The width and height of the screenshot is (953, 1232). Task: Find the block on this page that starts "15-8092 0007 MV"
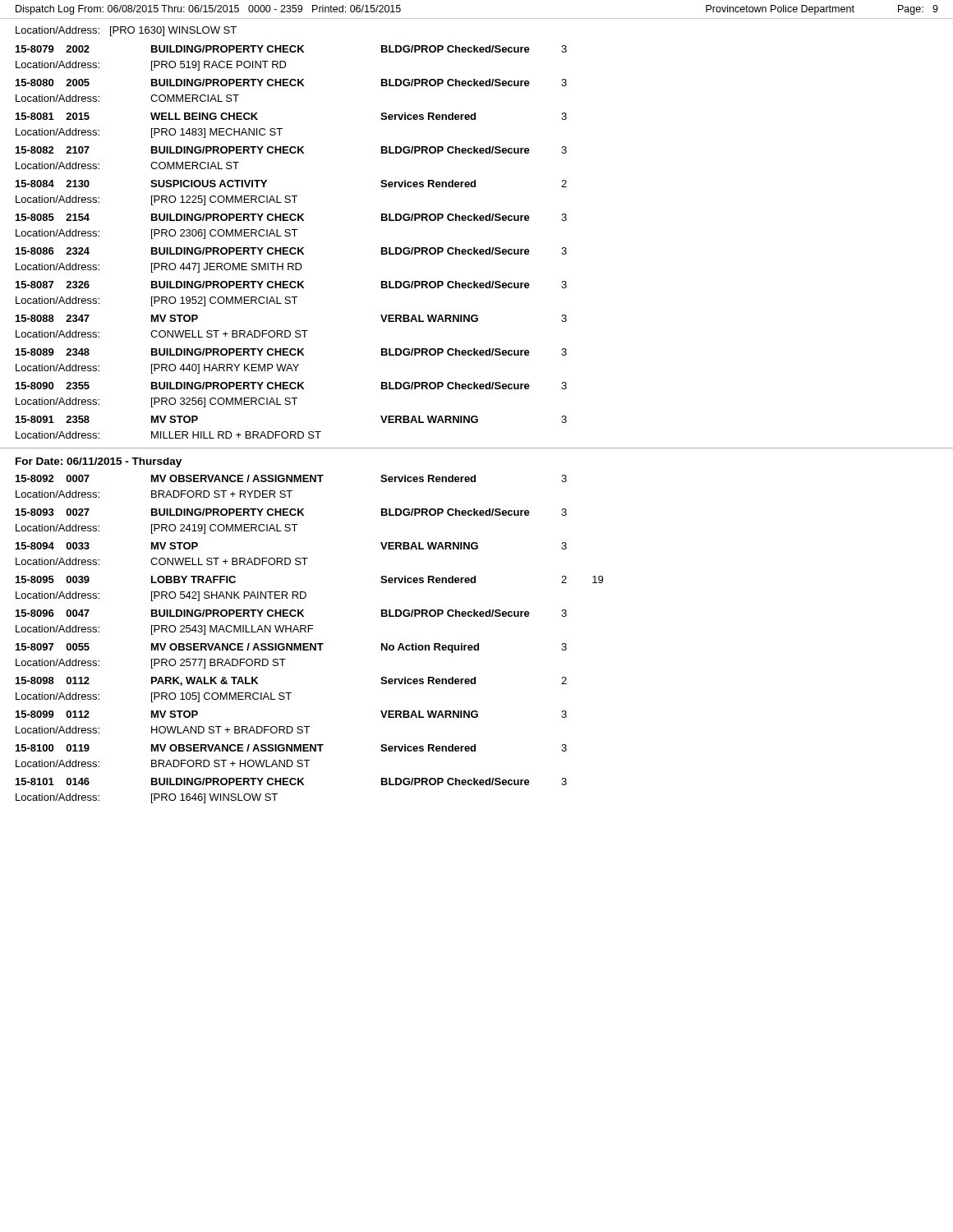click(x=476, y=487)
